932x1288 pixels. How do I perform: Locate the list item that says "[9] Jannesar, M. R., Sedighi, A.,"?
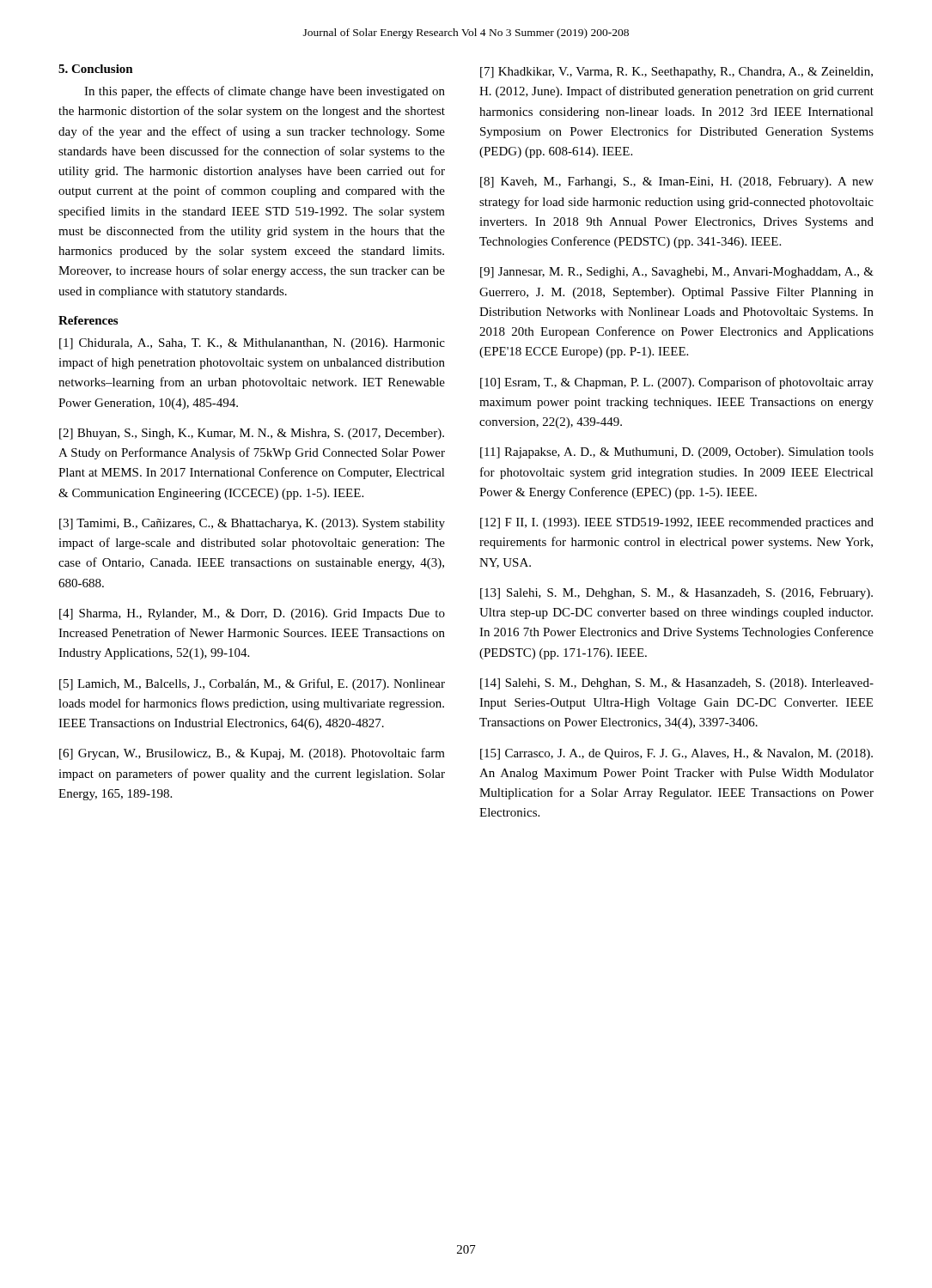coord(676,312)
